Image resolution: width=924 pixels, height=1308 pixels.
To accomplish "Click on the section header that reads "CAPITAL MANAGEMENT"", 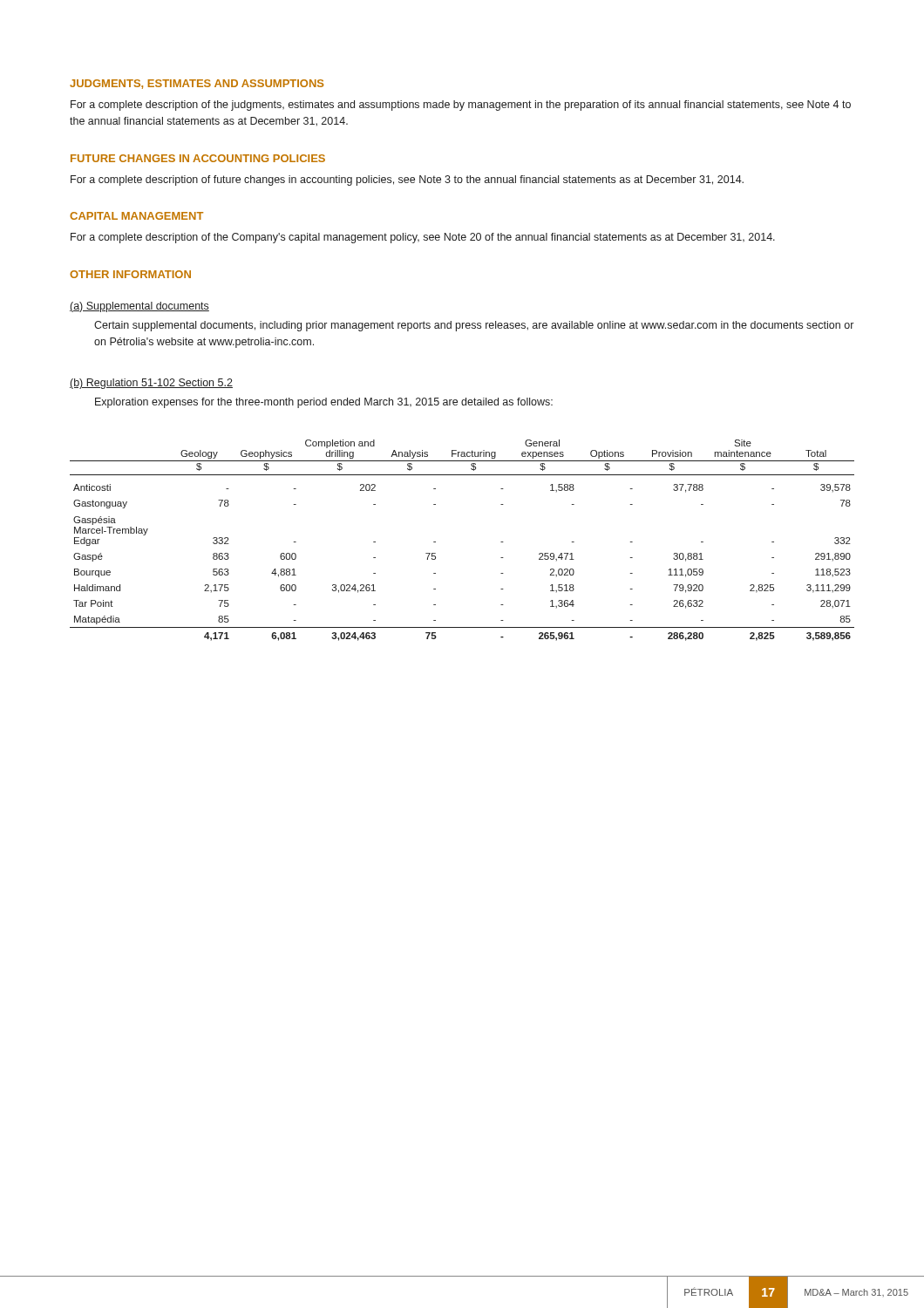I will (x=137, y=216).
